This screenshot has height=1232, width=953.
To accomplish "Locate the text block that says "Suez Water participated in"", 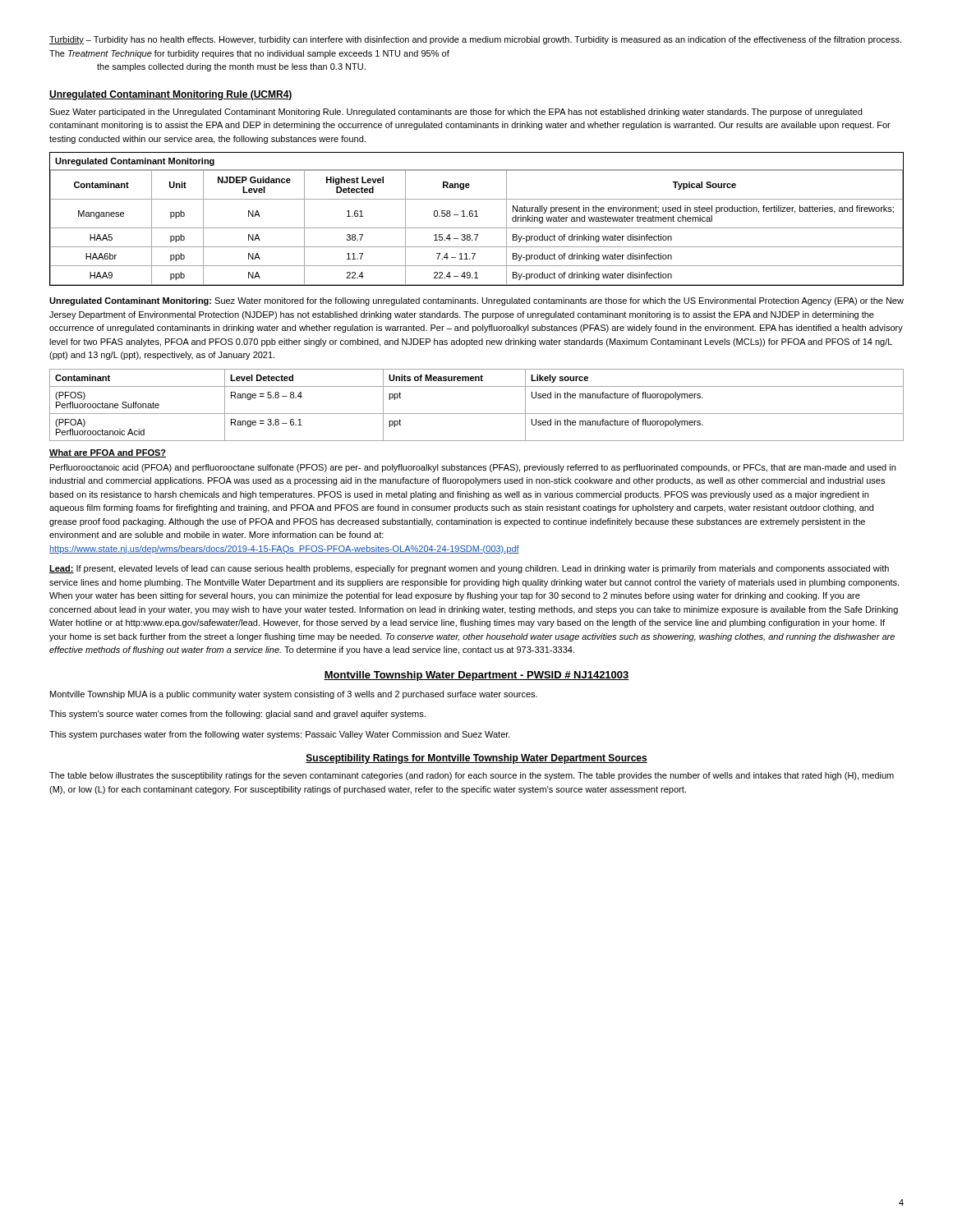I will click(x=470, y=125).
